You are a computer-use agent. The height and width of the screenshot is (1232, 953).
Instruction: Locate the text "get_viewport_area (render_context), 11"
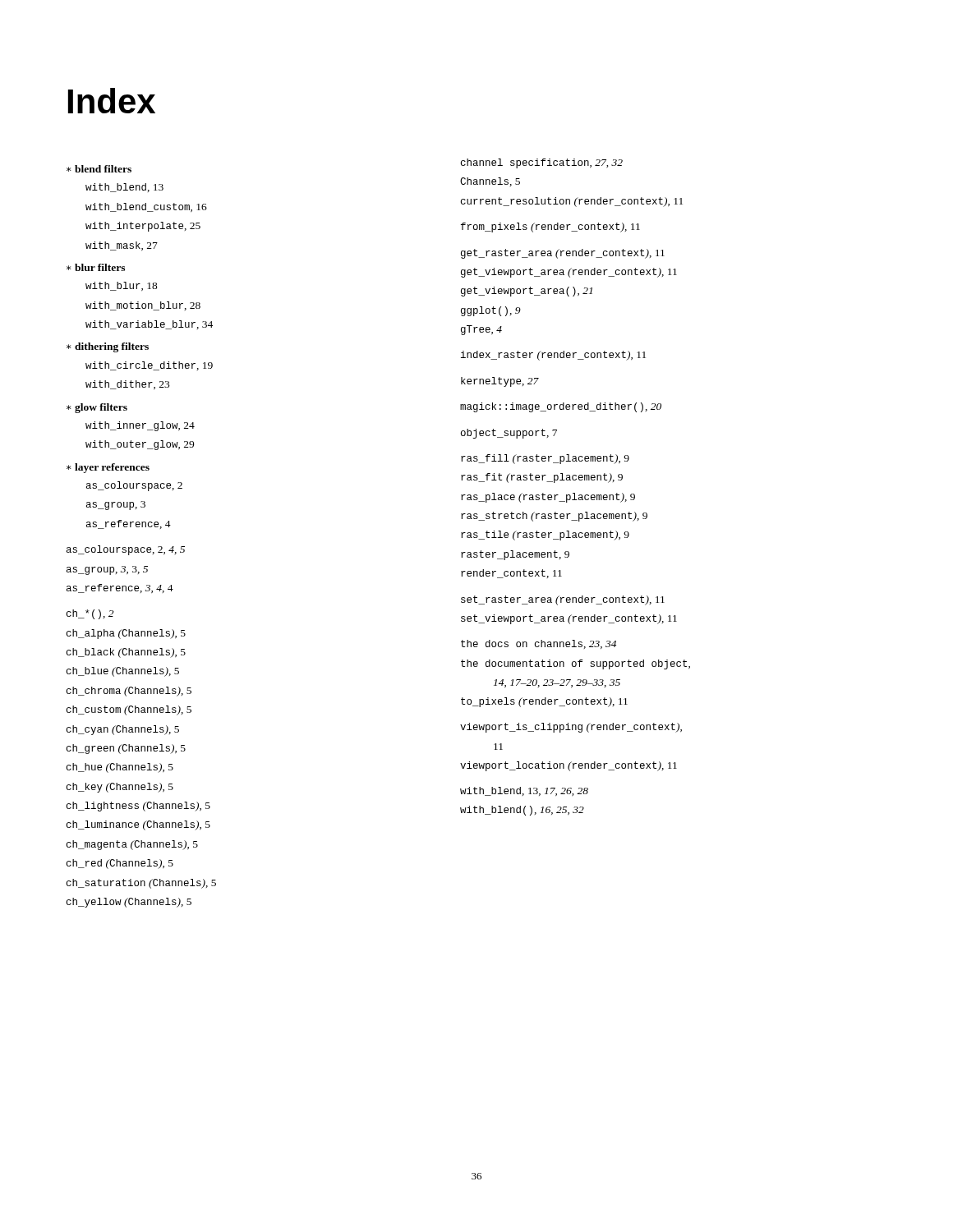569,272
